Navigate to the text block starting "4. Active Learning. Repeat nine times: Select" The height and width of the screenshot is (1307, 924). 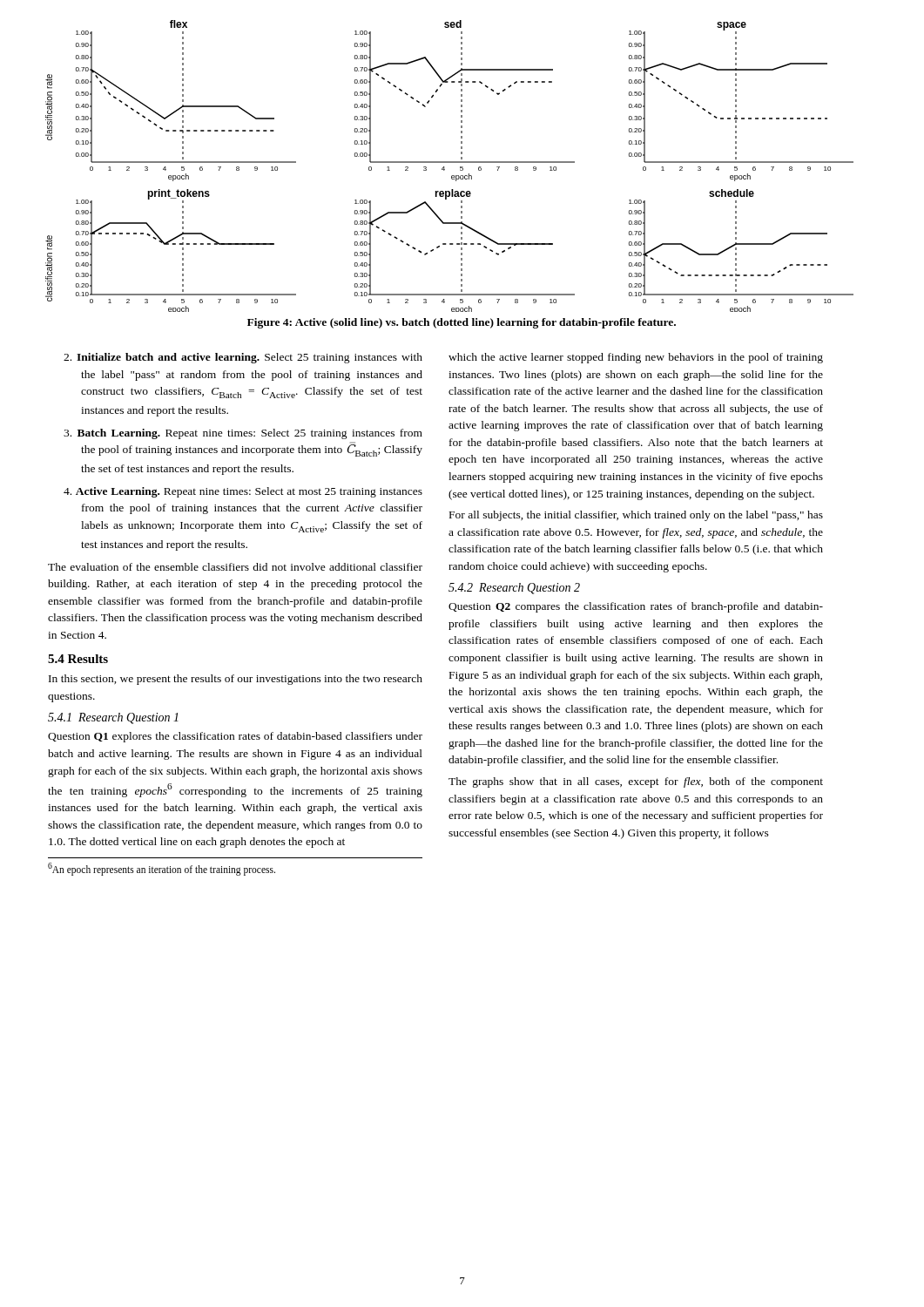pyautogui.click(x=243, y=517)
